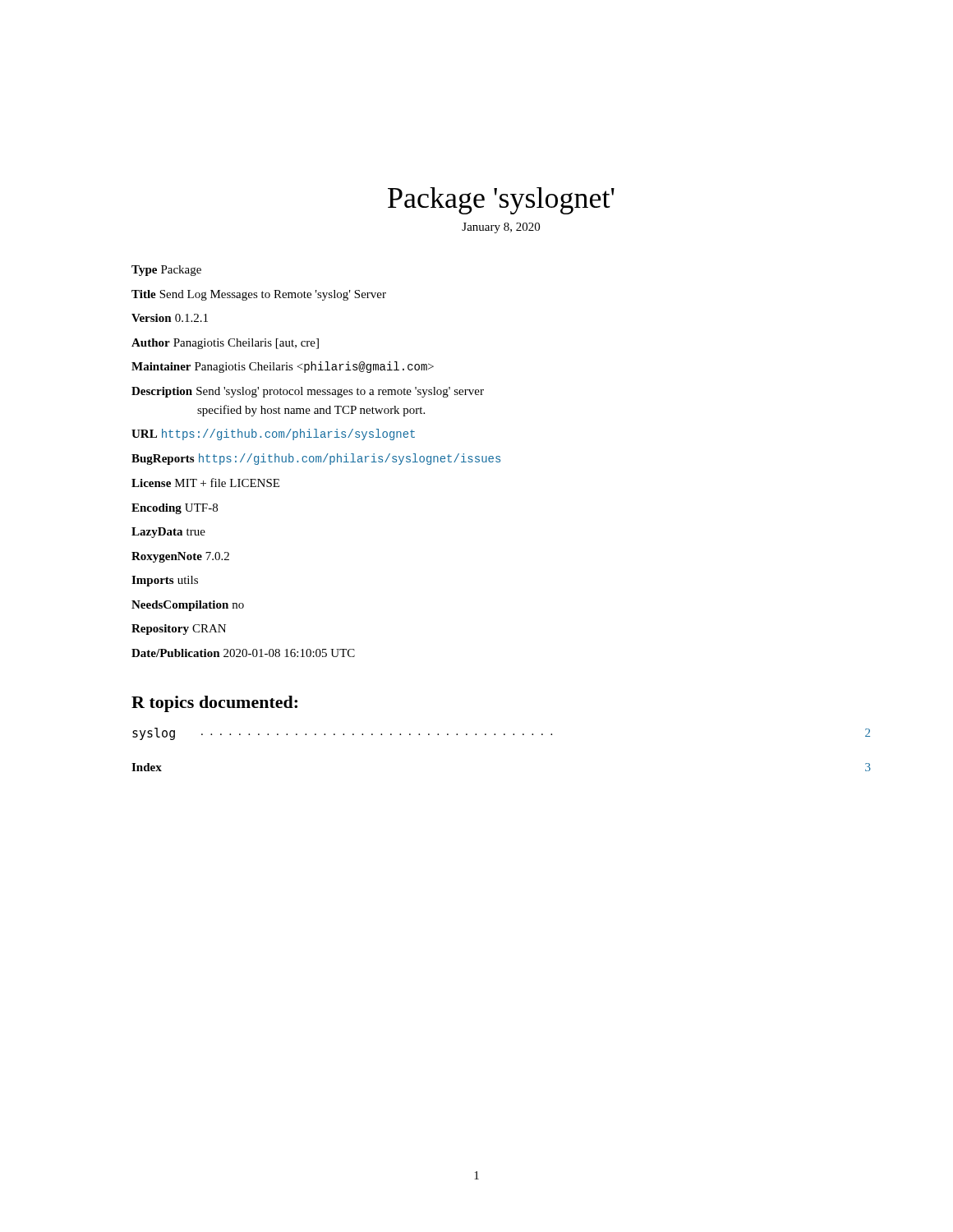
Task: Locate the text "R topics documented:"
Action: [x=215, y=702]
